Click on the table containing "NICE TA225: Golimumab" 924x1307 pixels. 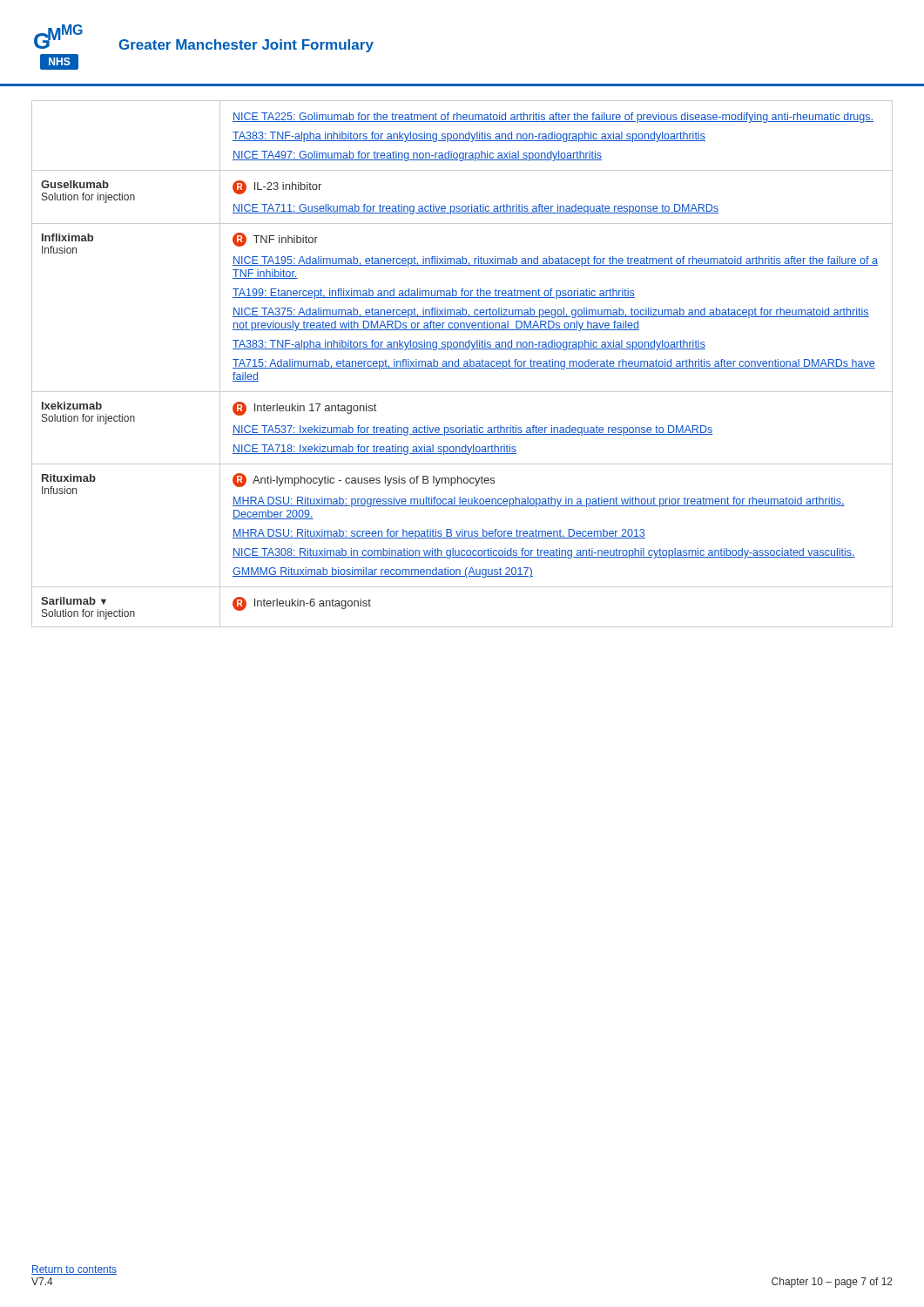(x=462, y=364)
